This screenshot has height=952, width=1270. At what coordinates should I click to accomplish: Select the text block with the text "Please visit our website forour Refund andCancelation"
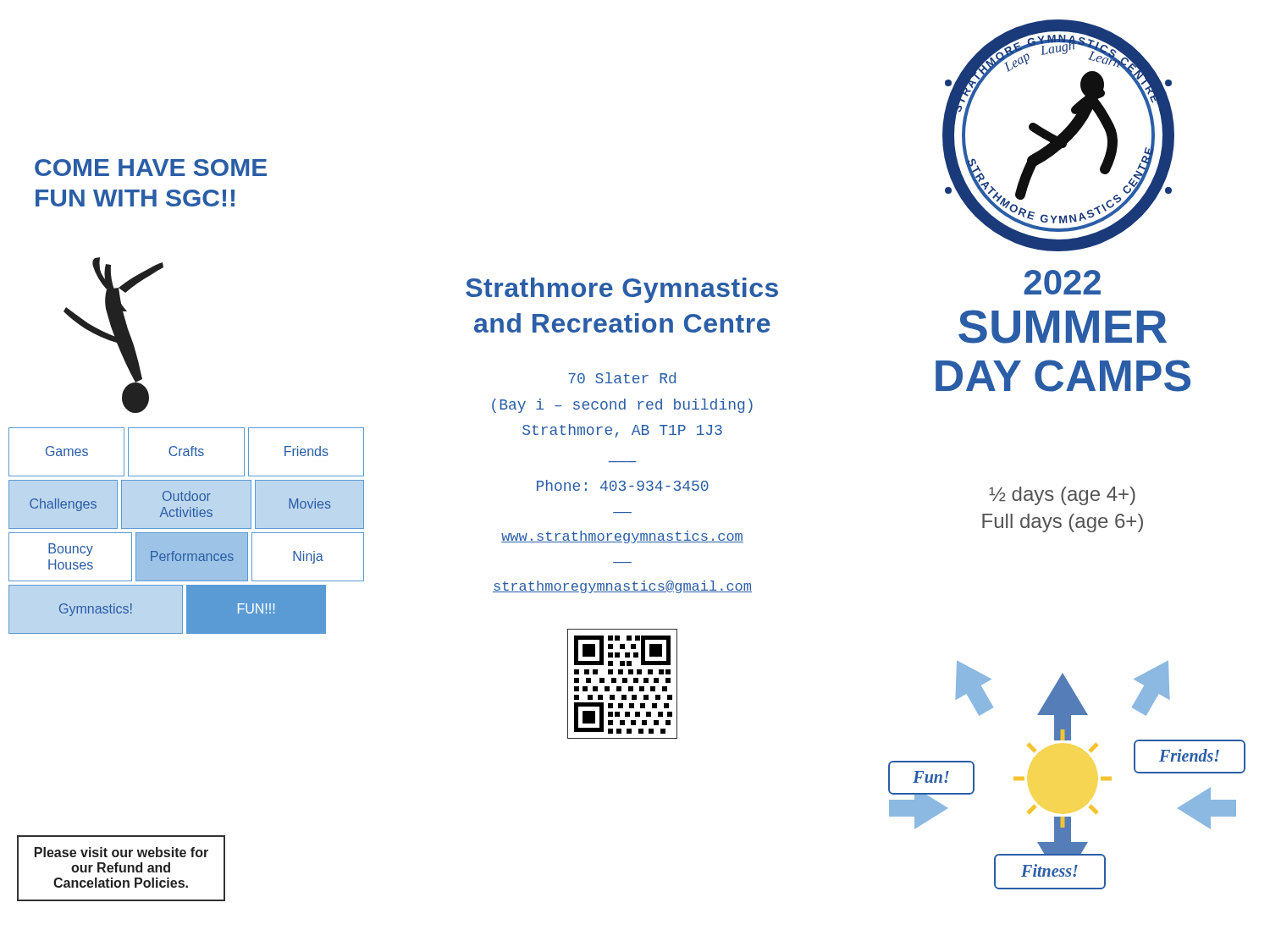click(x=121, y=868)
